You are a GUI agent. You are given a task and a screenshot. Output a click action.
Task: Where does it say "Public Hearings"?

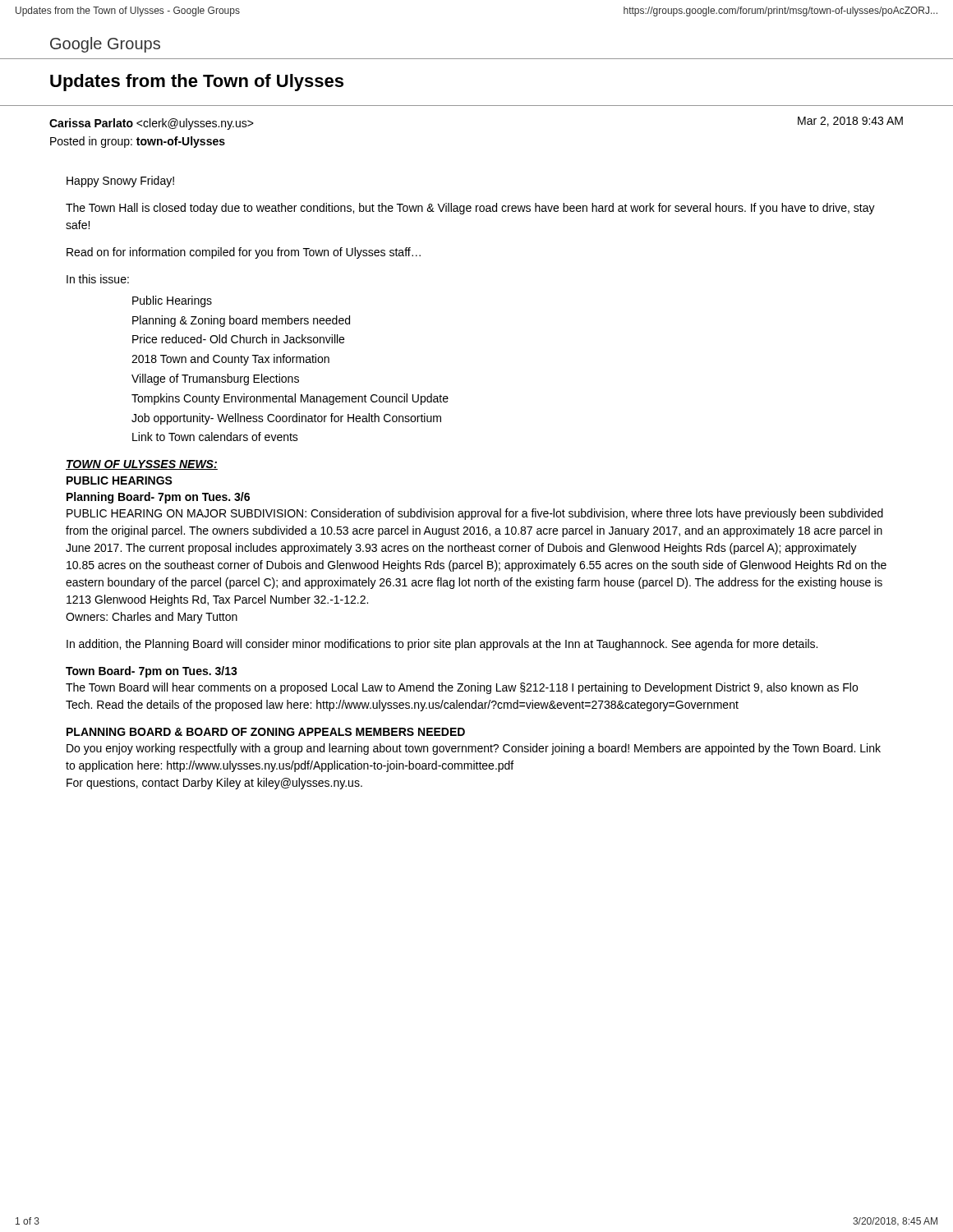coord(172,300)
